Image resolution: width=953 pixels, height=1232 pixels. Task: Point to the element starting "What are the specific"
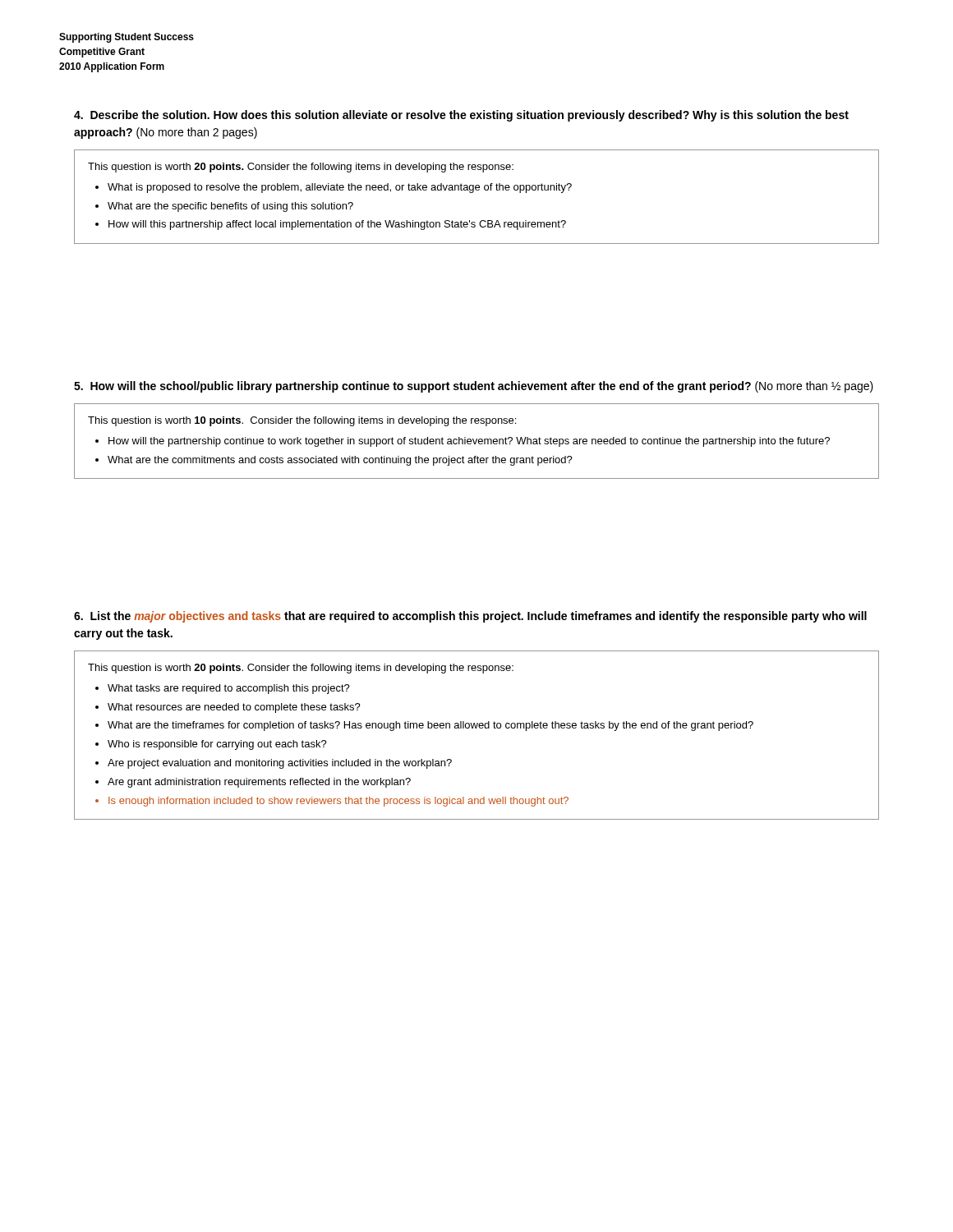pos(230,205)
